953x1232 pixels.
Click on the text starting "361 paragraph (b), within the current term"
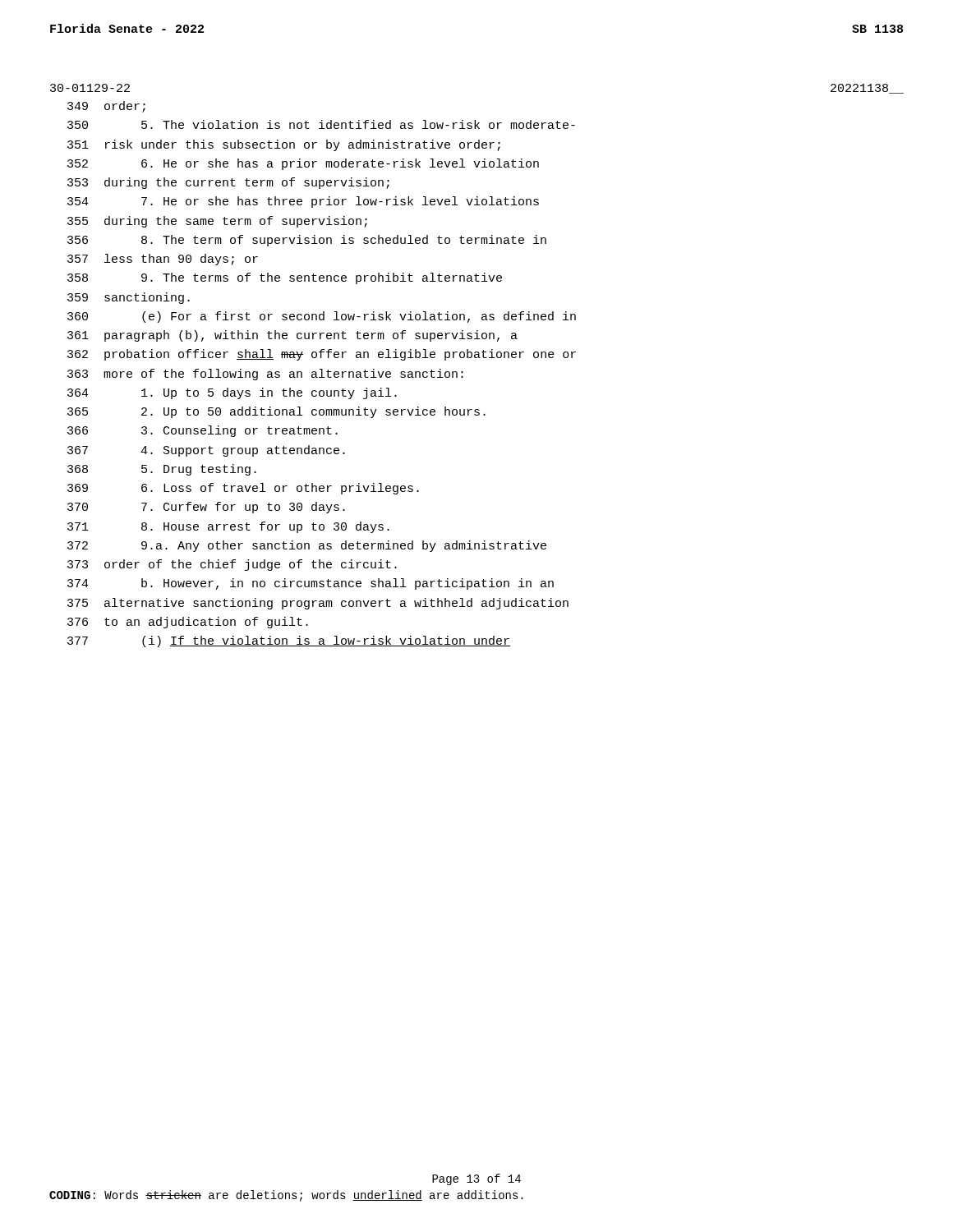pyautogui.click(x=476, y=336)
